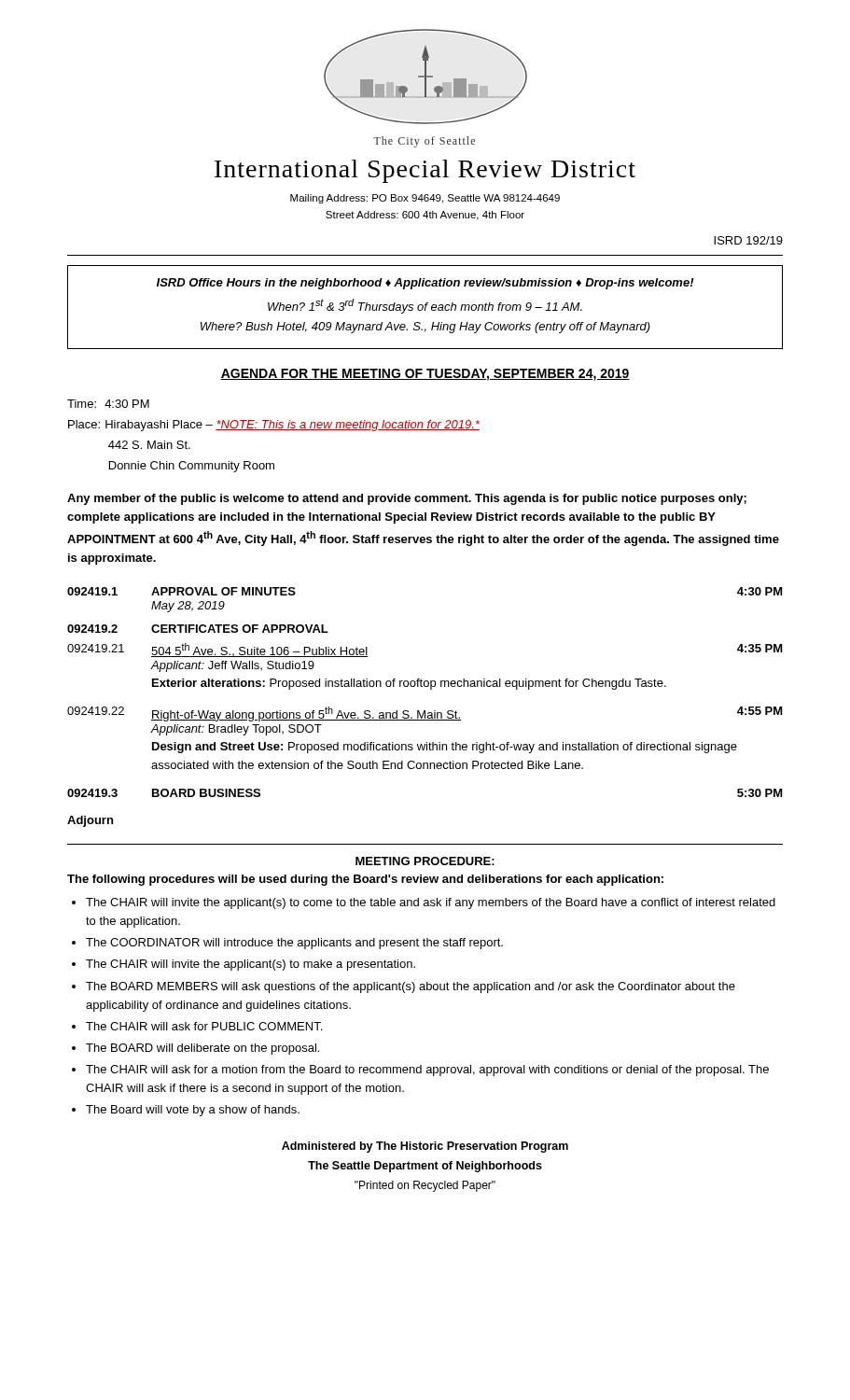Find the text block with the text "The following procedures will be"
The width and height of the screenshot is (850, 1400).
click(366, 879)
